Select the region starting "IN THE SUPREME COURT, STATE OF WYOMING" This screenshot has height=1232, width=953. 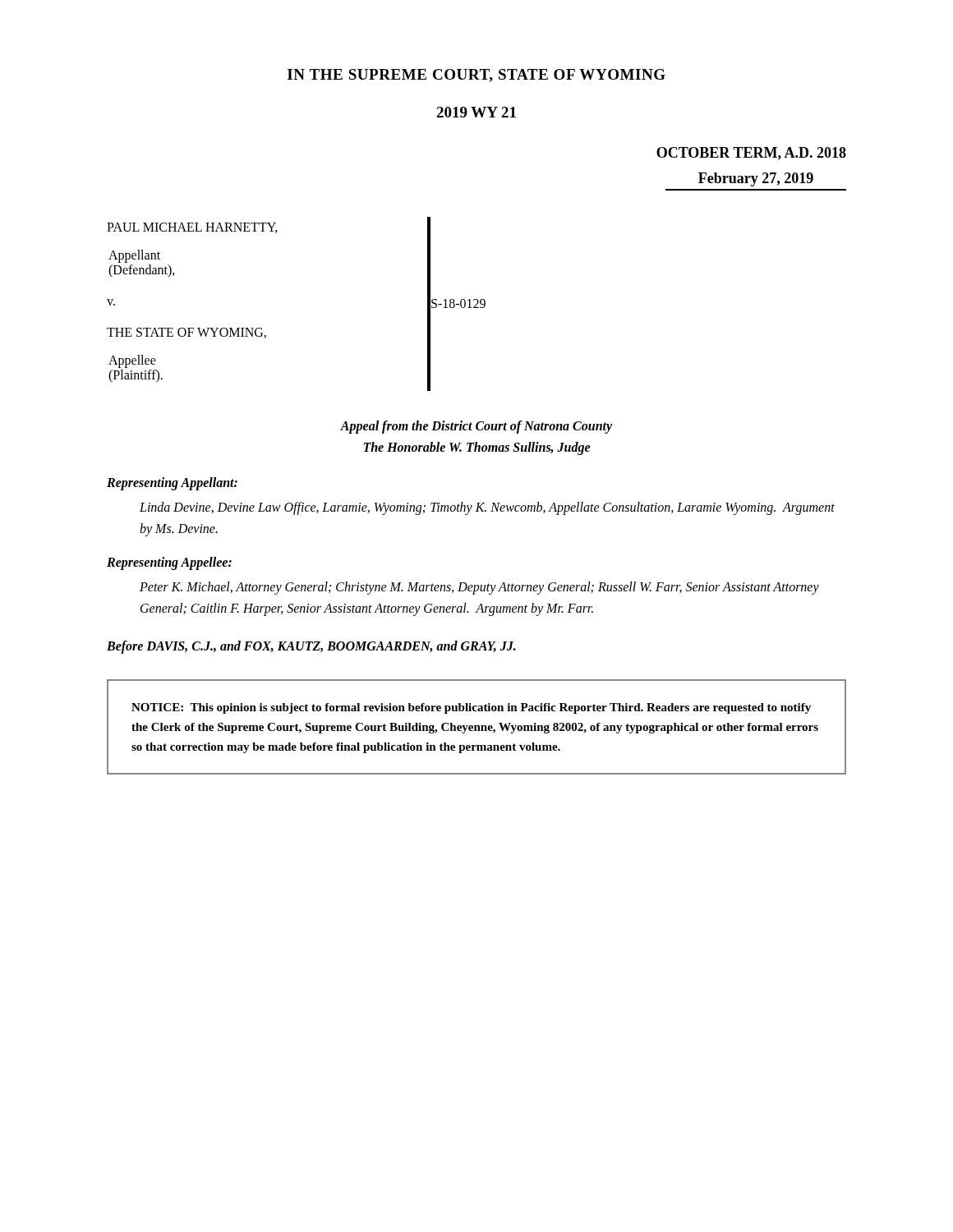tap(476, 74)
